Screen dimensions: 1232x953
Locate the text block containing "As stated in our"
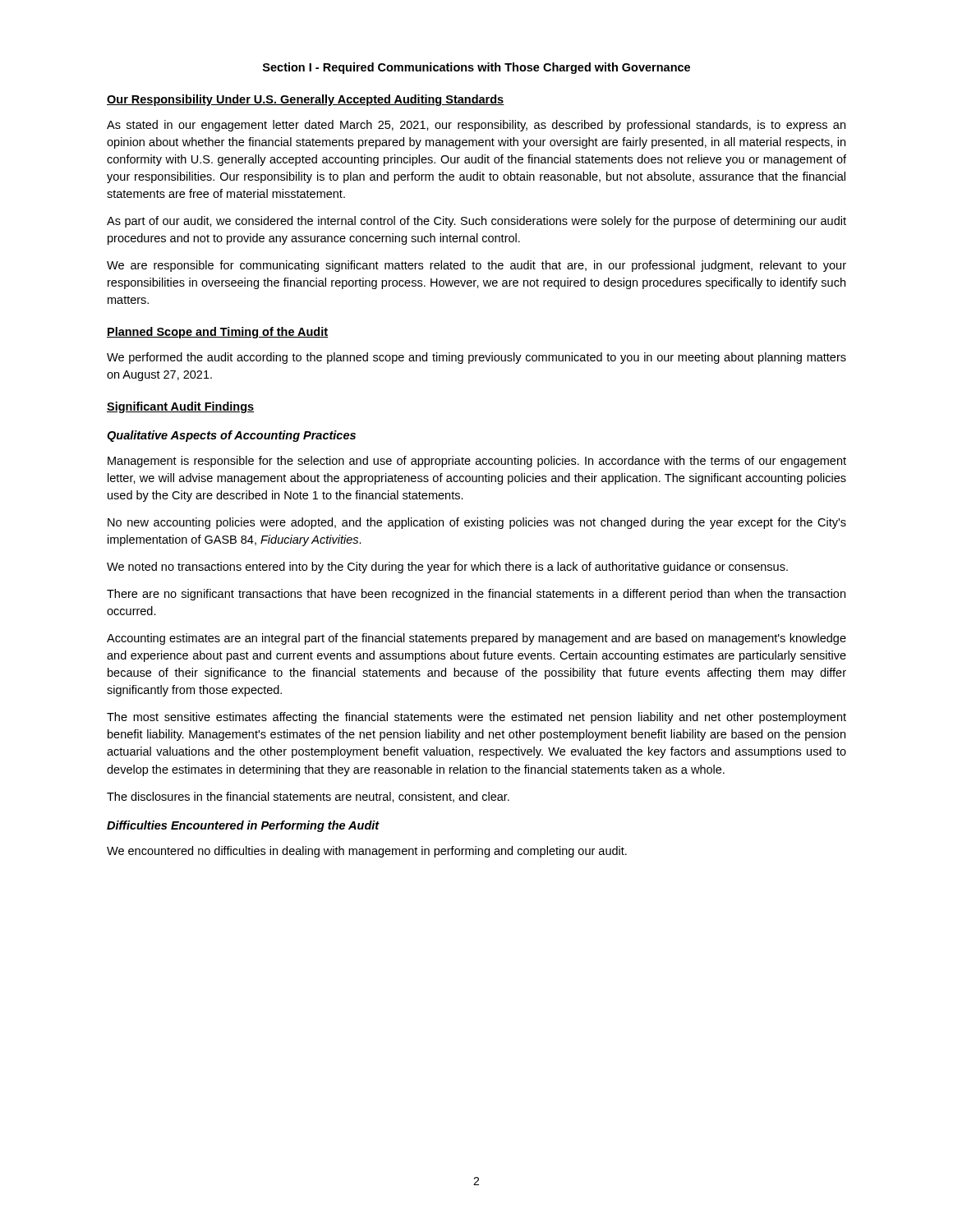pyautogui.click(x=476, y=159)
